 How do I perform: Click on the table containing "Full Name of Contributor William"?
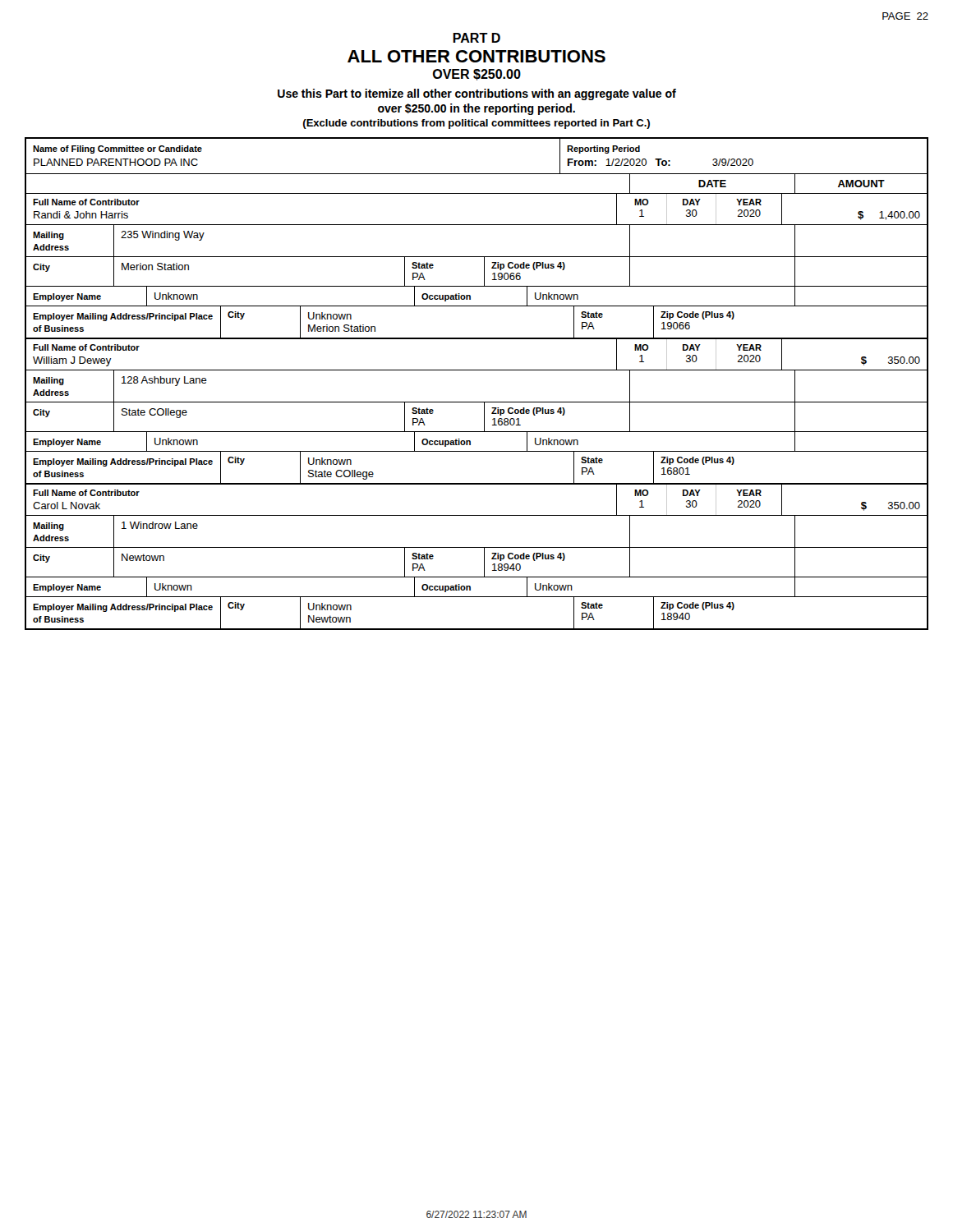tap(476, 412)
